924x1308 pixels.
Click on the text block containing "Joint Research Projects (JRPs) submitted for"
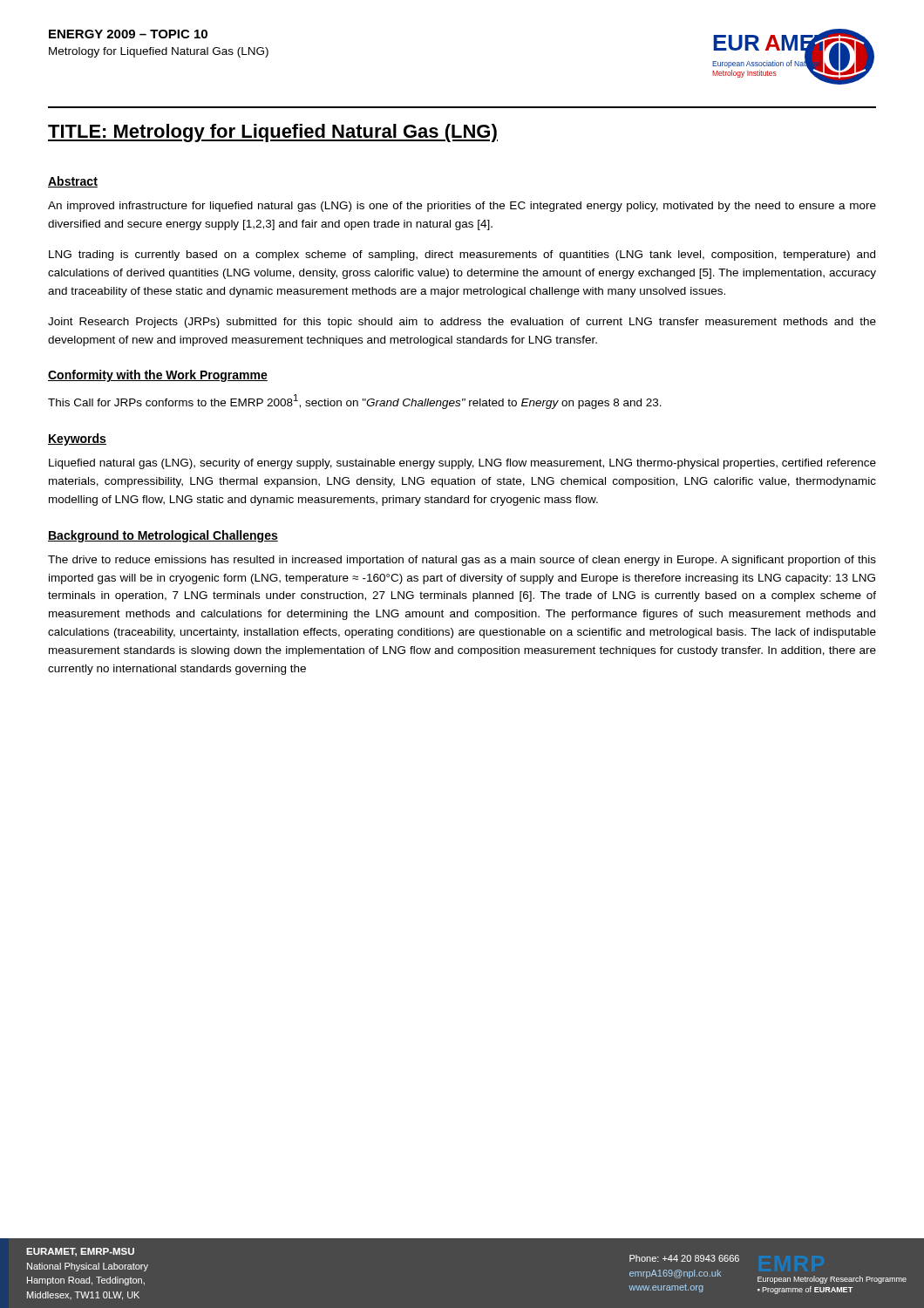click(462, 330)
